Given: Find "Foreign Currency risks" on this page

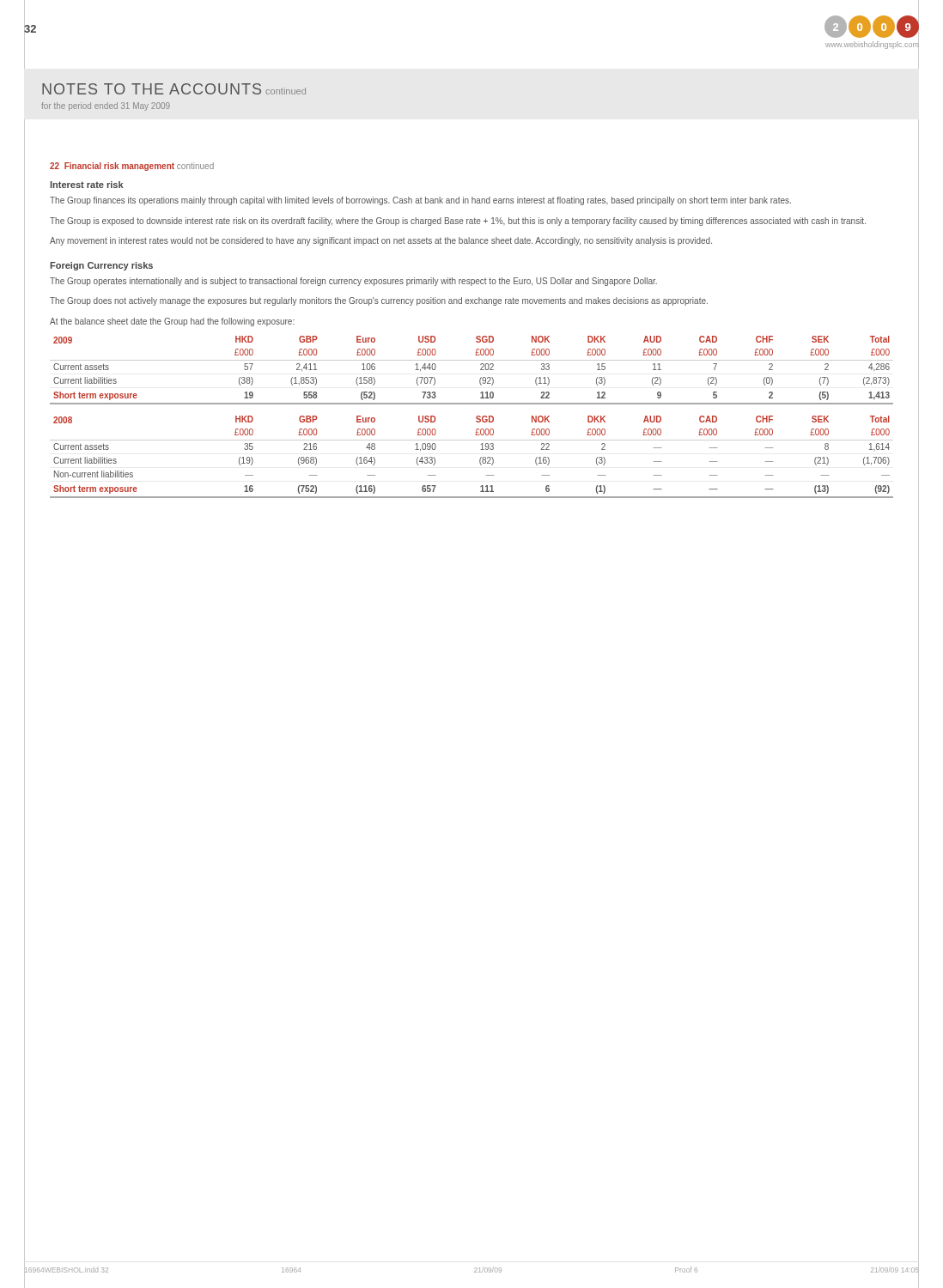Looking at the screenshot, I should tap(102, 265).
